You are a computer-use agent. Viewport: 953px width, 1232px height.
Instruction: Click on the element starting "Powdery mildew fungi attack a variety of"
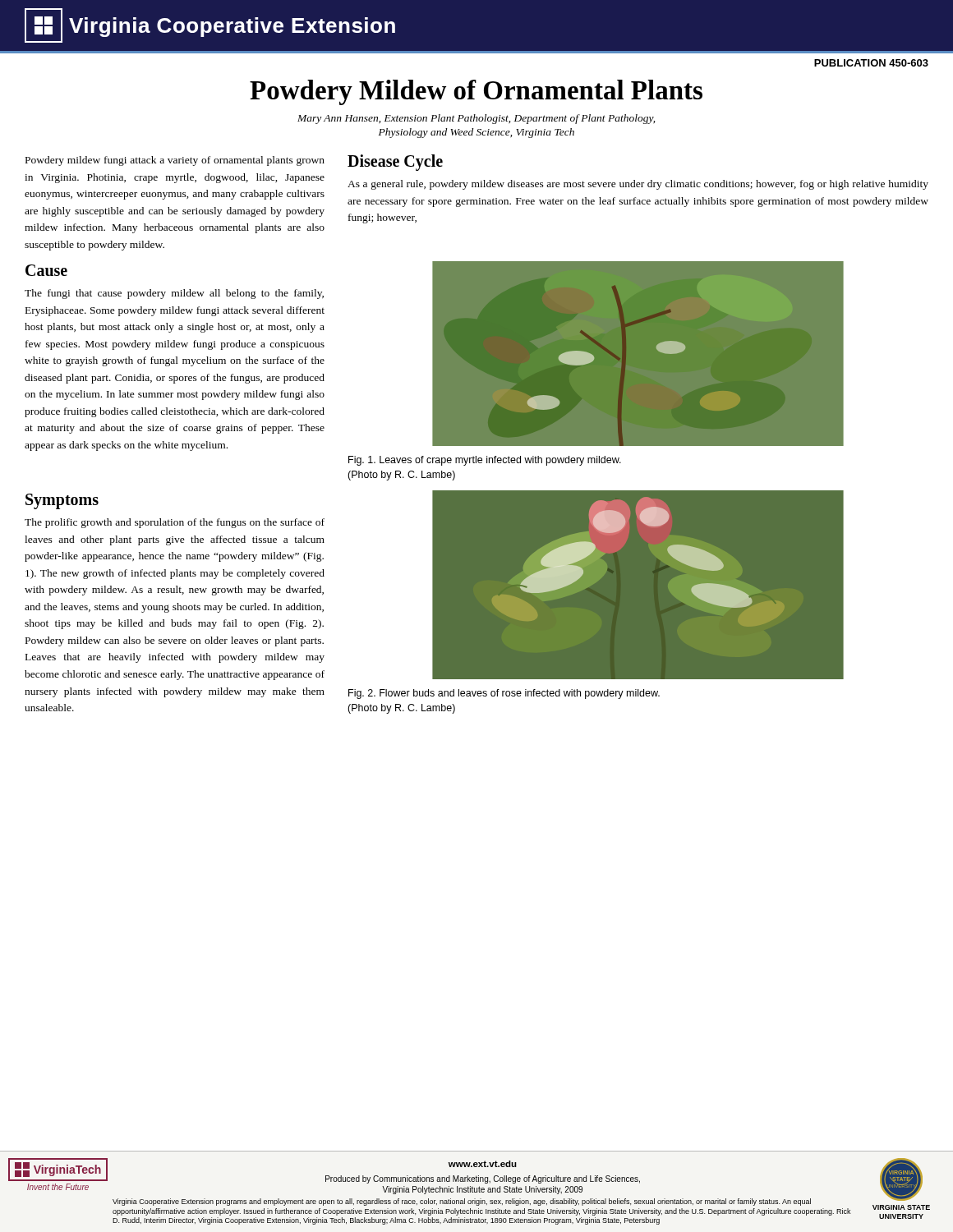pyautogui.click(x=175, y=202)
